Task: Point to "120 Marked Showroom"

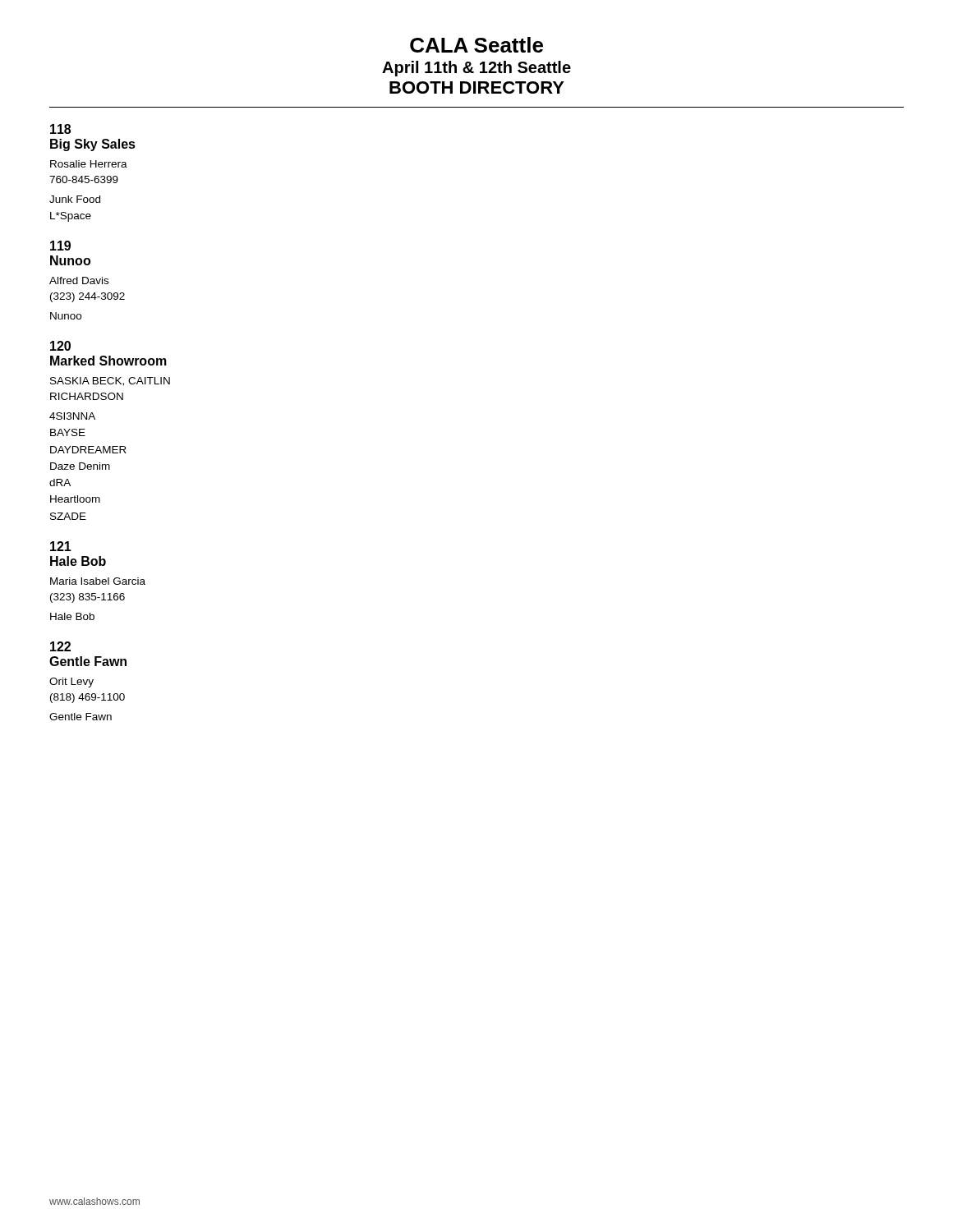Action: tap(60, 346)
